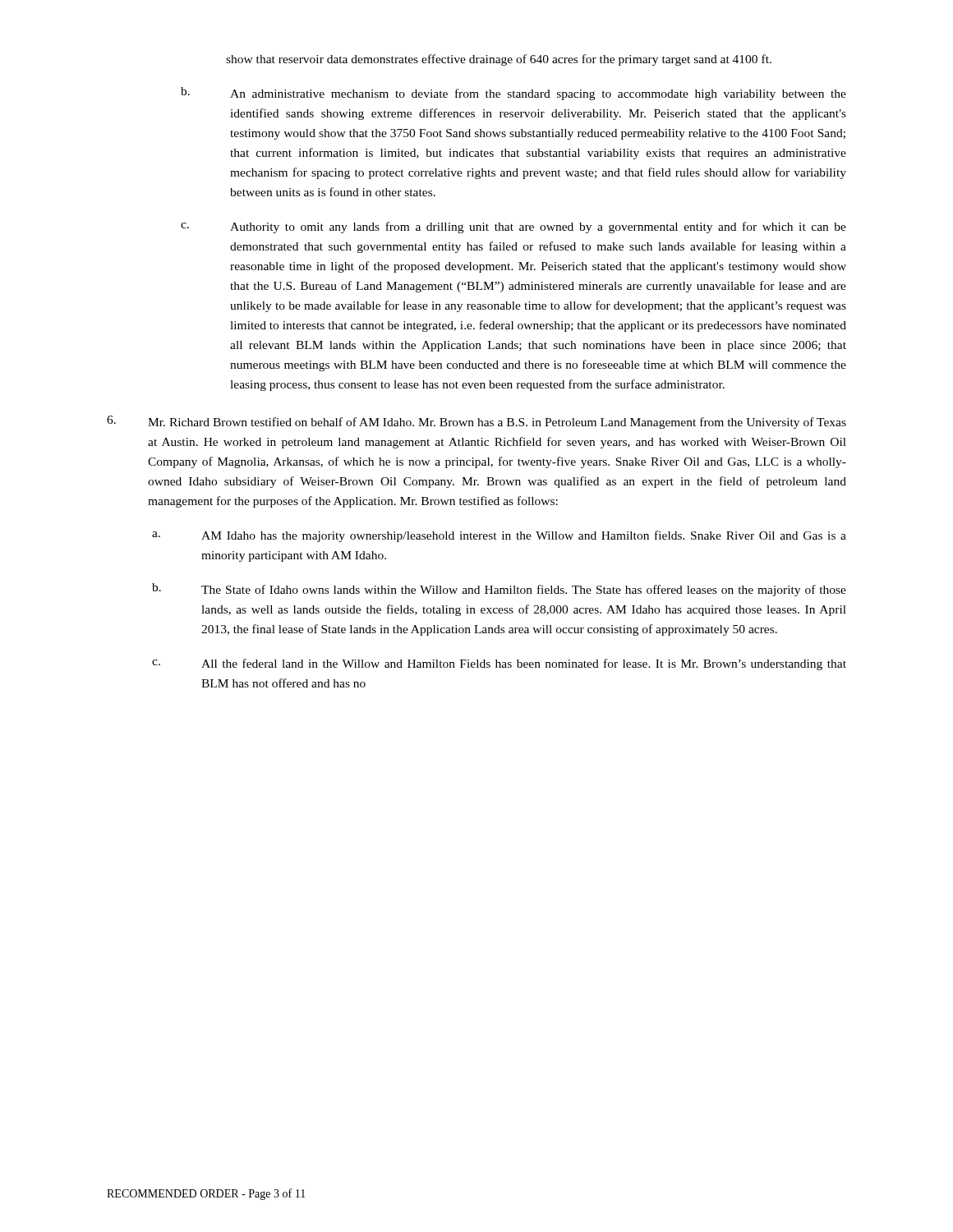Find the block on this page that starts "b. An administrative"

[513, 143]
